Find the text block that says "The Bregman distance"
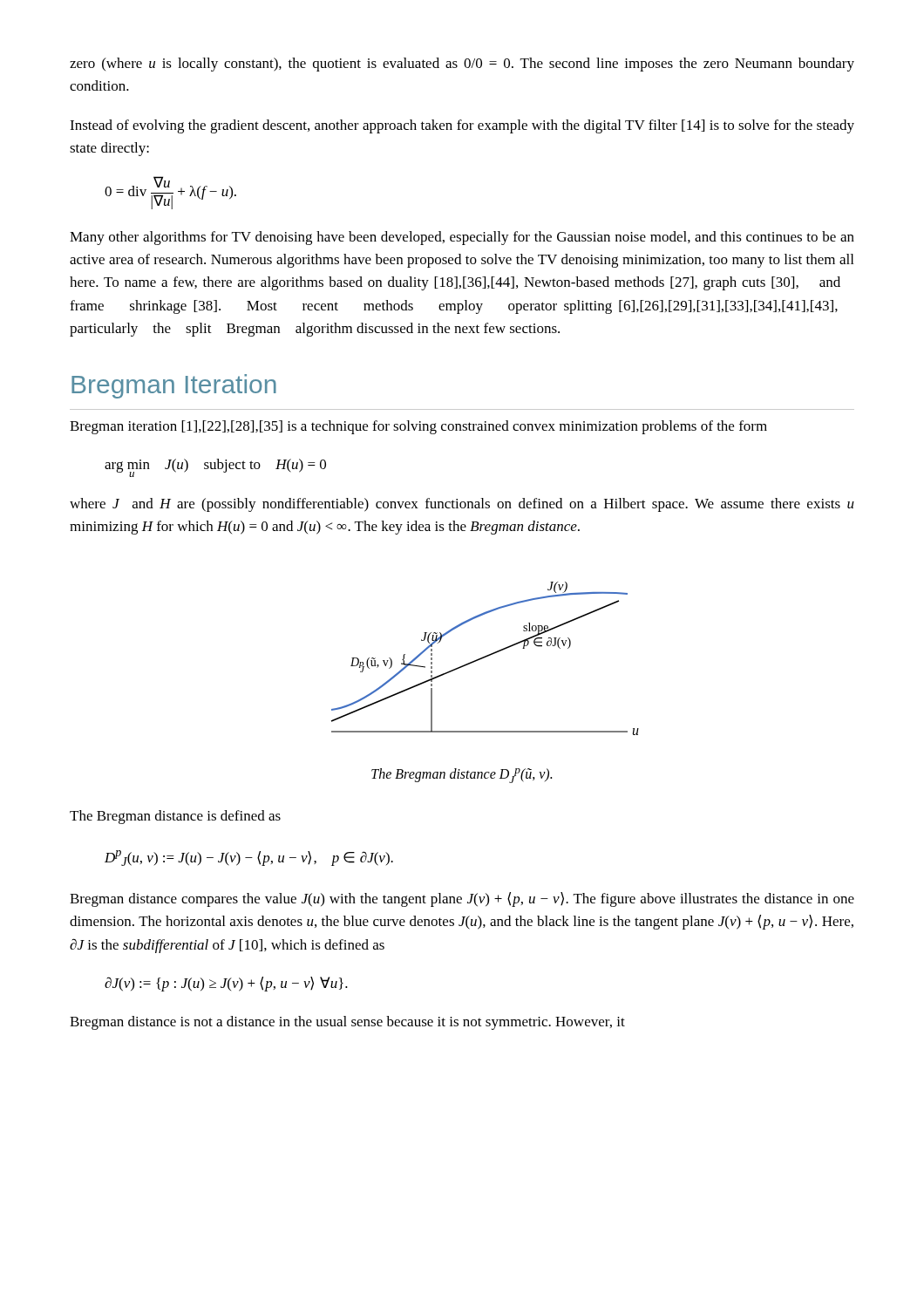Image resolution: width=924 pixels, height=1308 pixels. [175, 815]
